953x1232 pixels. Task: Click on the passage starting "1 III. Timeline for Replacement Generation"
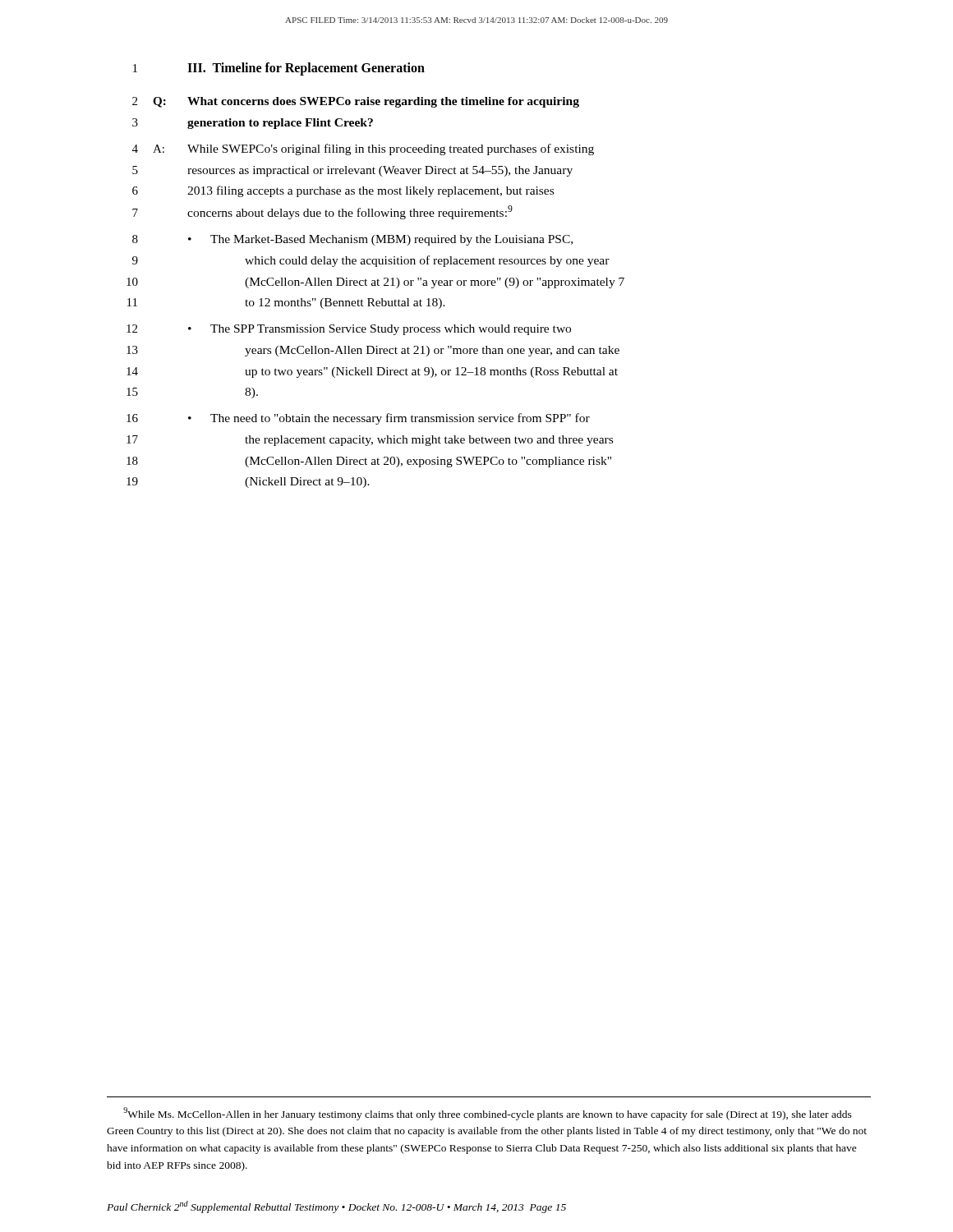(x=279, y=69)
